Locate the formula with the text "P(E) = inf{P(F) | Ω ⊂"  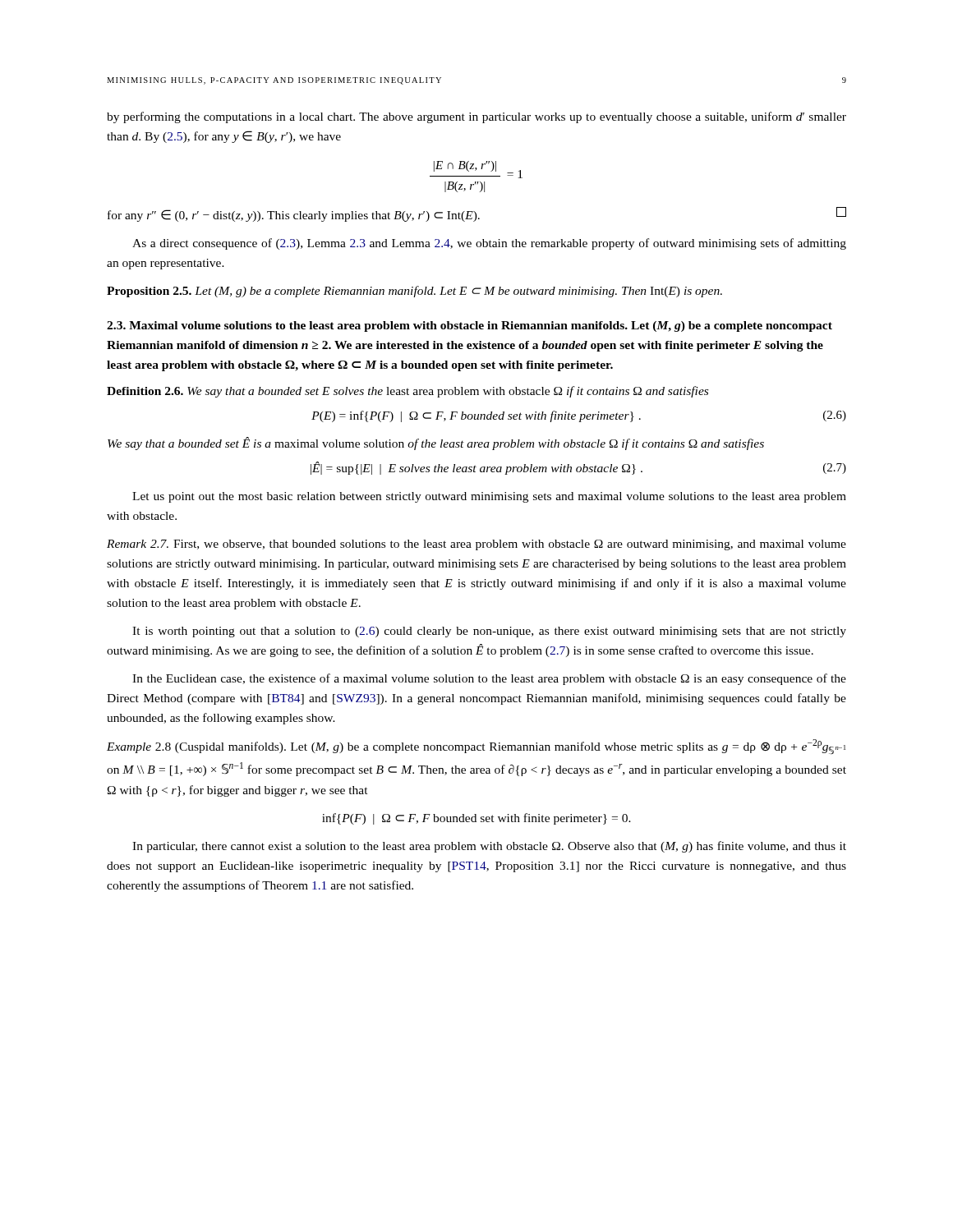point(476,416)
